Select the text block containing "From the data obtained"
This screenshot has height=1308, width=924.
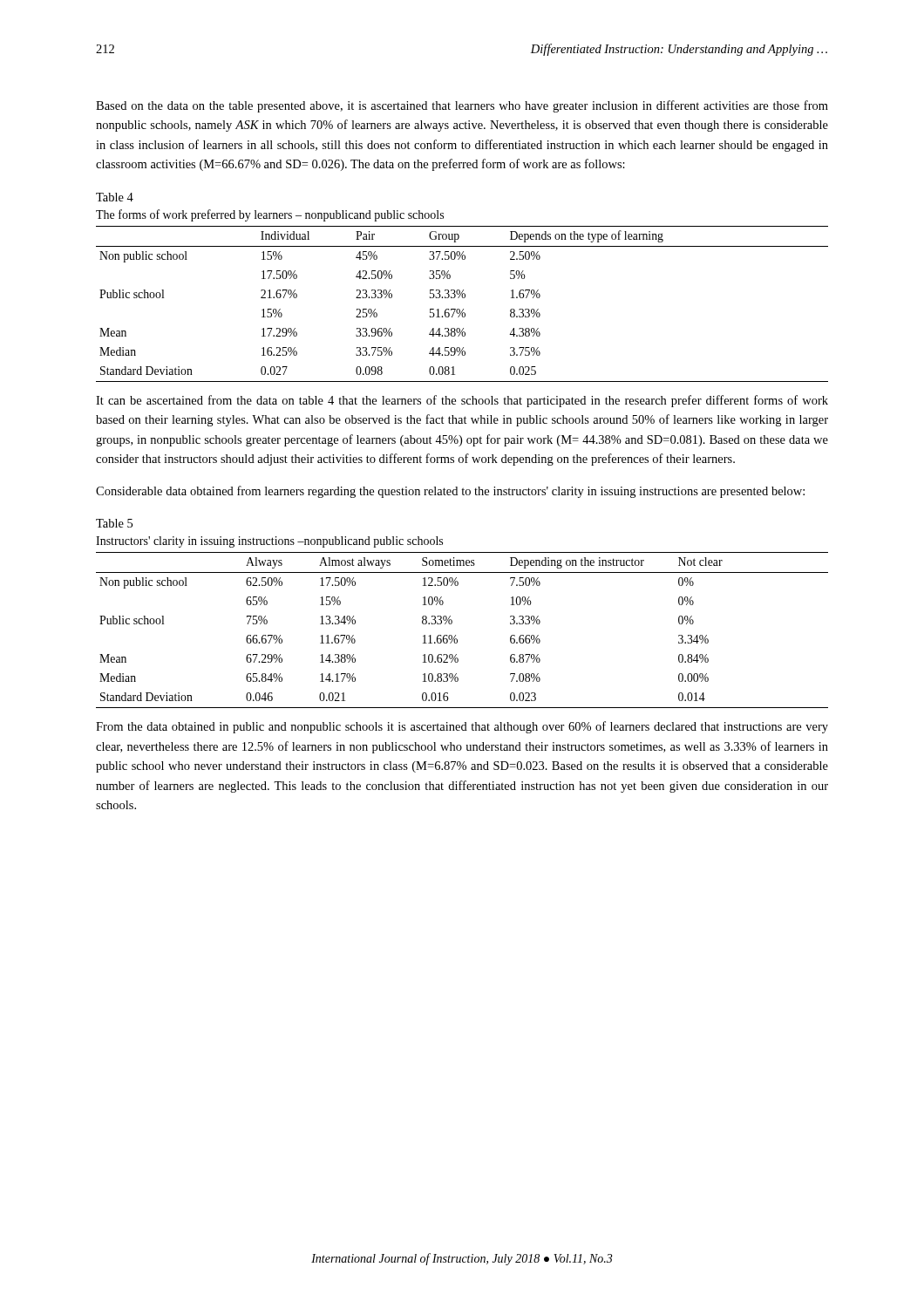(x=462, y=766)
